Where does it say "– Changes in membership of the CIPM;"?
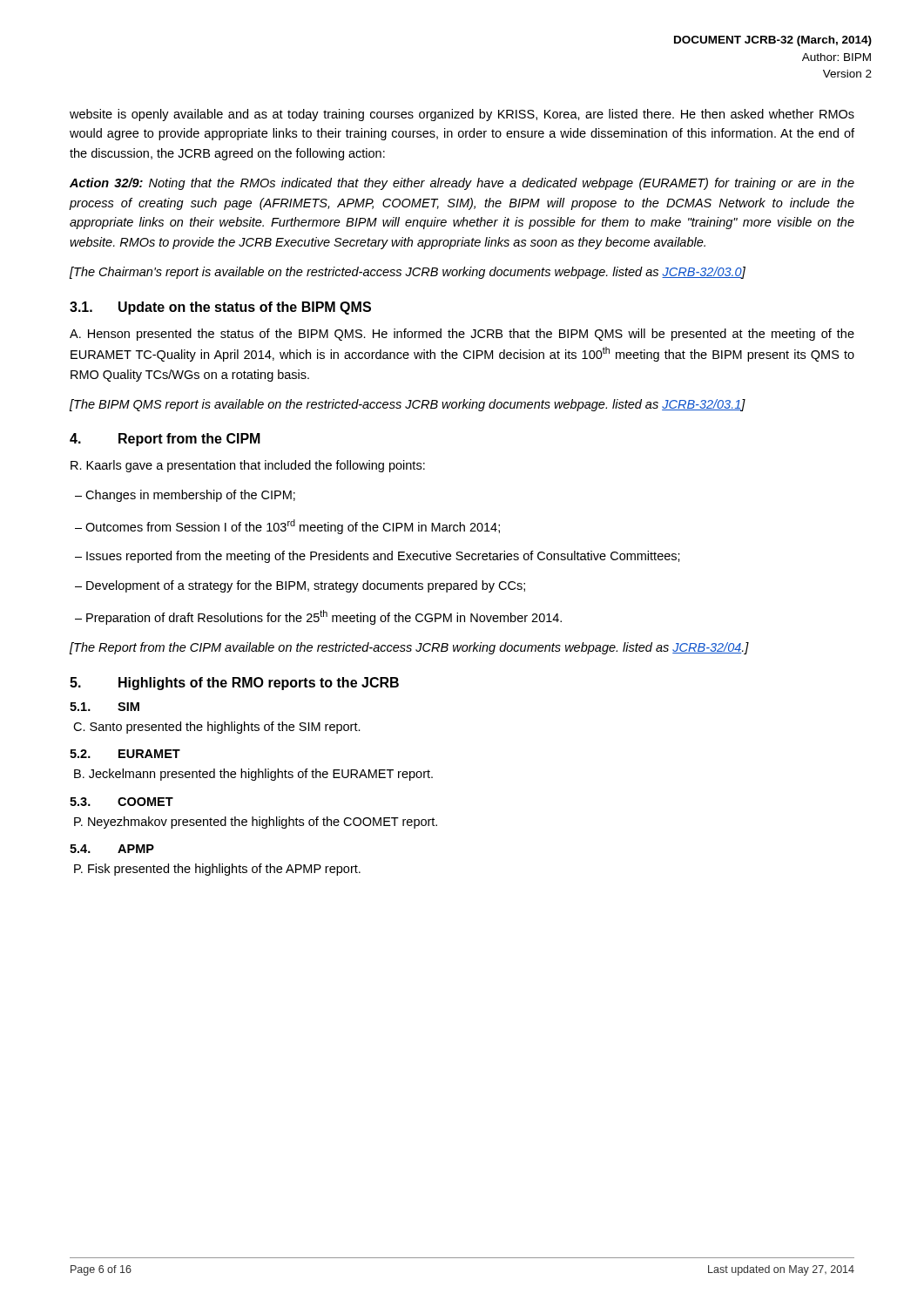Viewport: 924px width, 1307px height. 185,496
